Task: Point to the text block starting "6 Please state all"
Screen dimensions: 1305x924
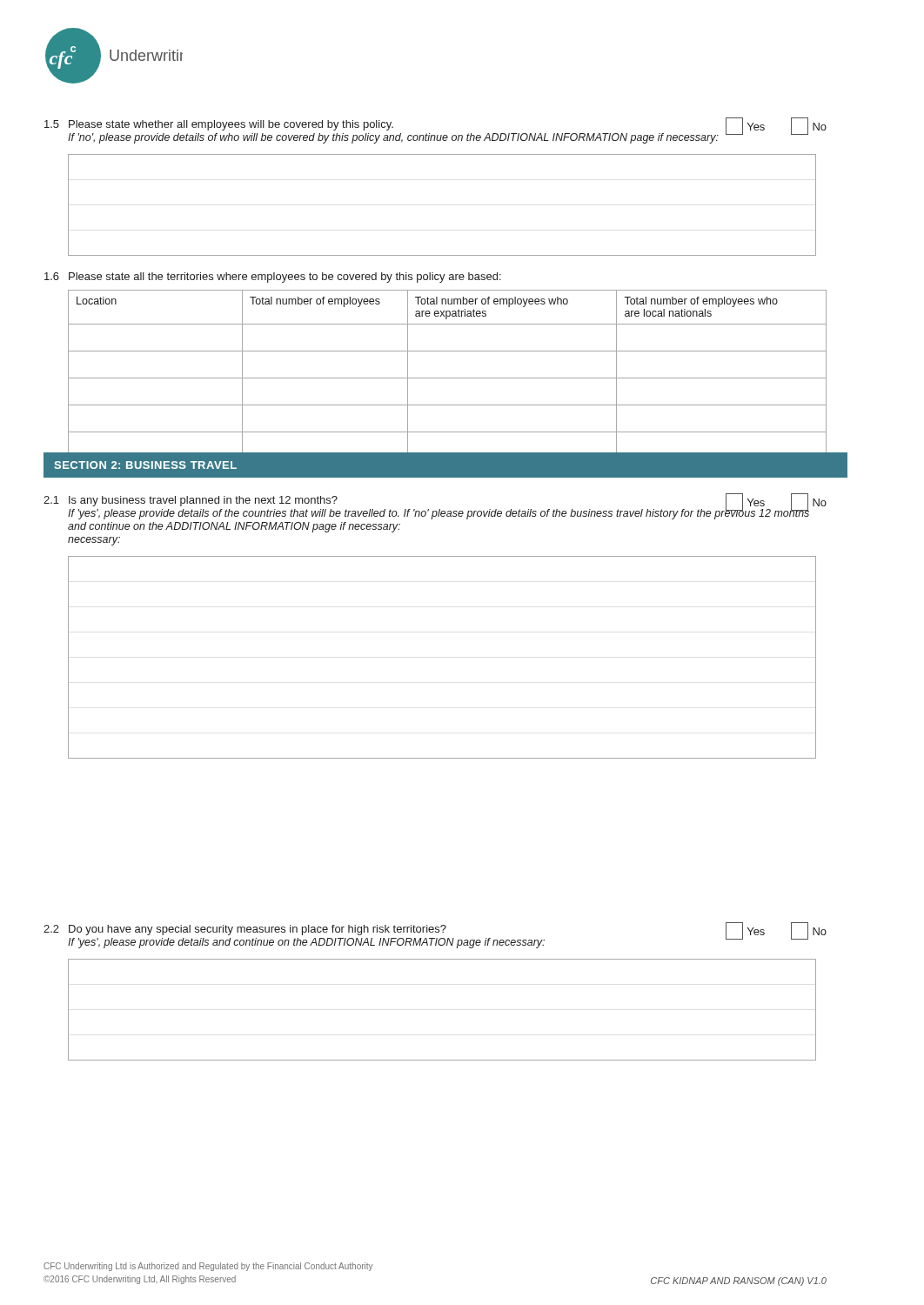Action: tap(435, 365)
